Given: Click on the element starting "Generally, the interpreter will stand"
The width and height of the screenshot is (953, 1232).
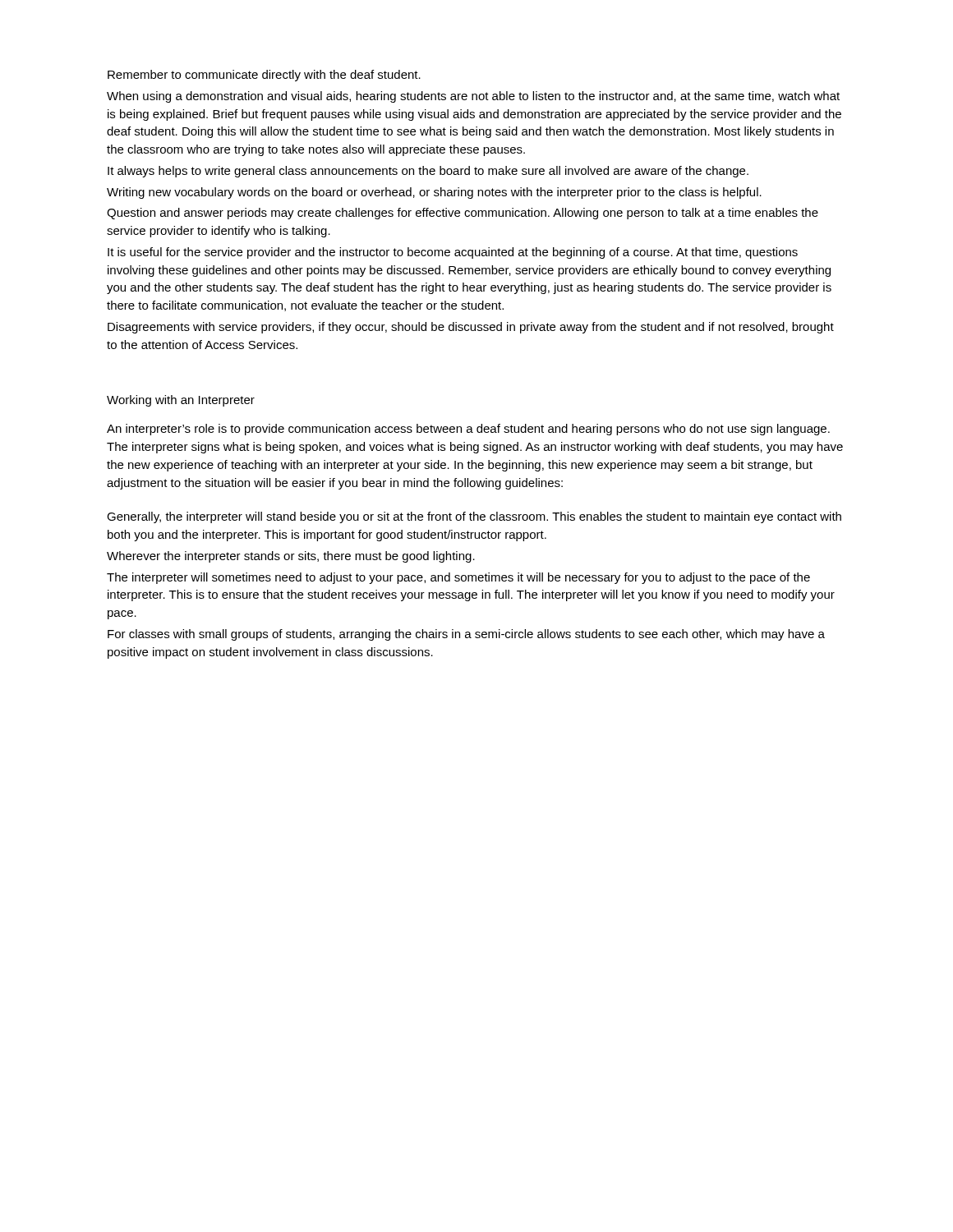Looking at the screenshot, I should point(476,584).
